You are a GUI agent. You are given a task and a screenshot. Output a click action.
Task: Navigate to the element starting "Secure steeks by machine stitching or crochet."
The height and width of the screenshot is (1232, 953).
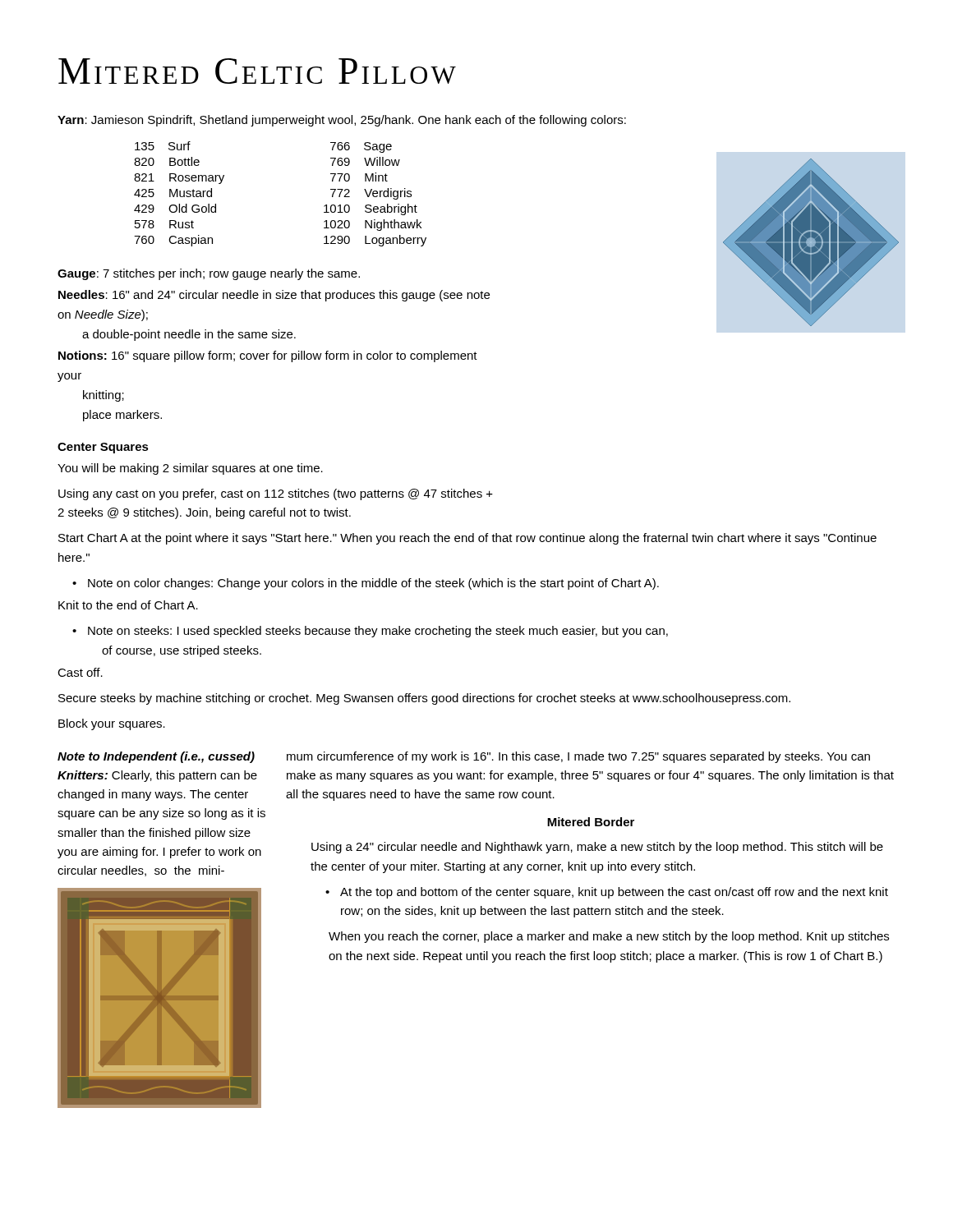point(425,698)
